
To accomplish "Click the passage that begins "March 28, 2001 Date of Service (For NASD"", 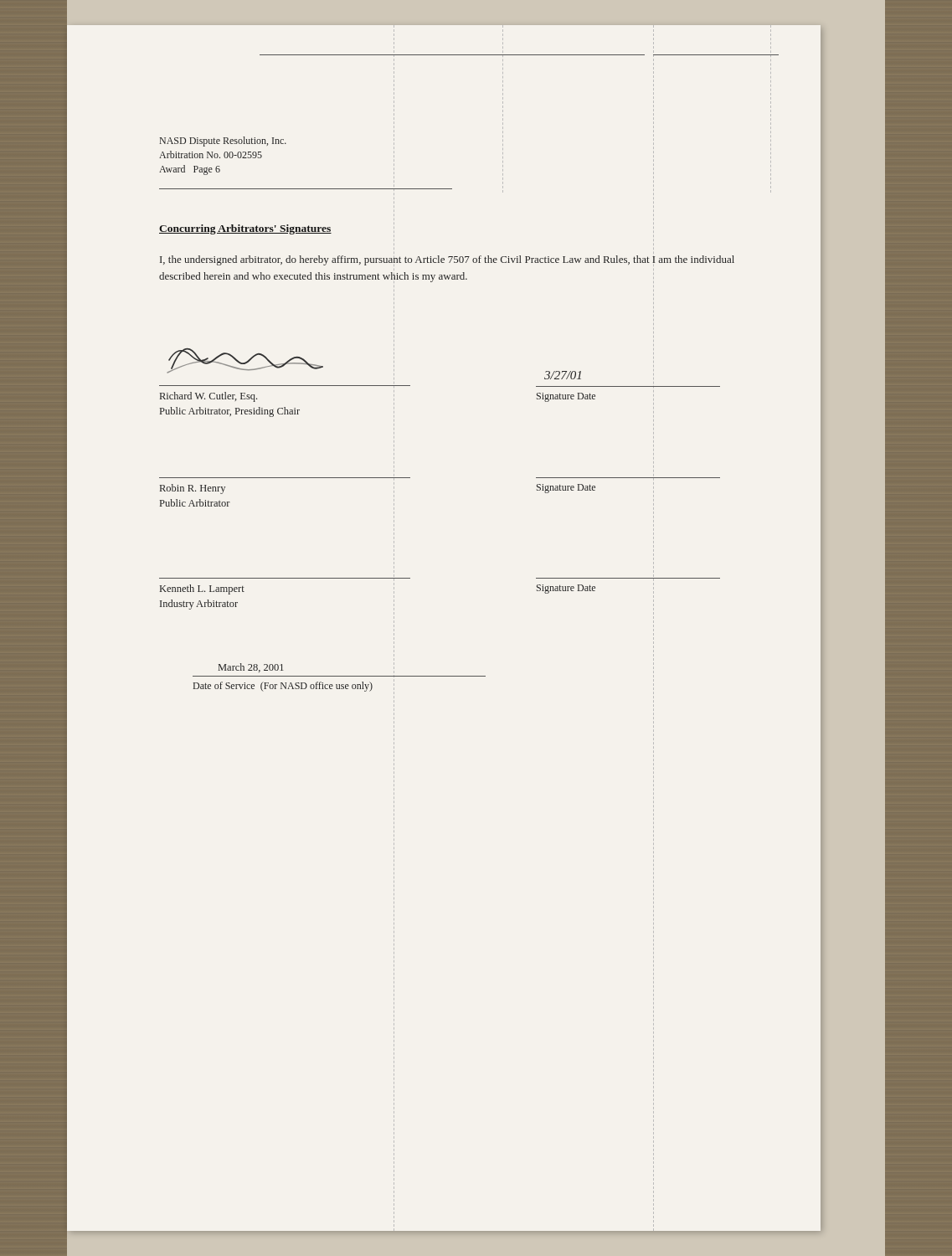I will pyautogui.click(x=360, y=677).
